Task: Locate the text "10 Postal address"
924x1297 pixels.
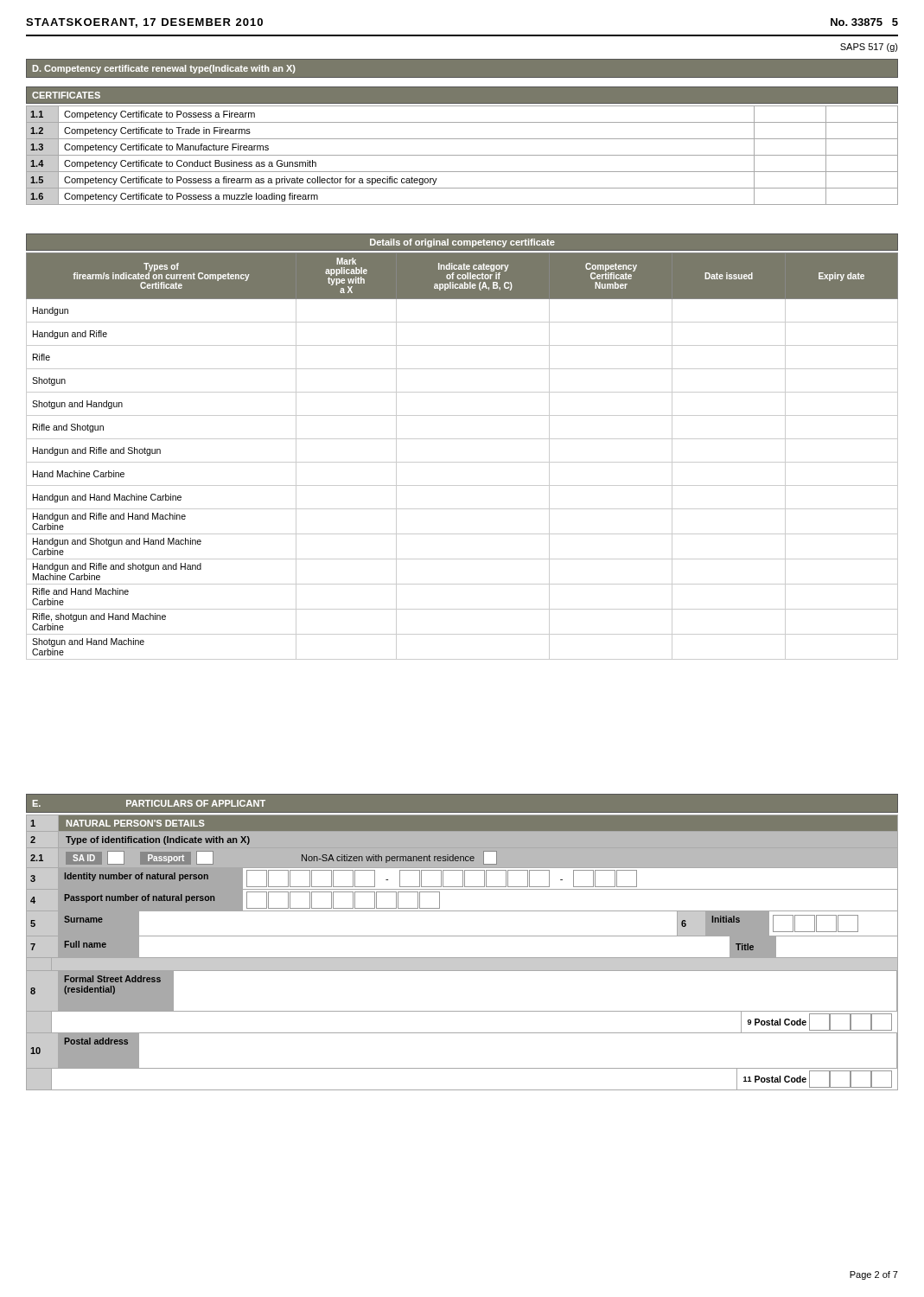Action: tap(462, 1051)
